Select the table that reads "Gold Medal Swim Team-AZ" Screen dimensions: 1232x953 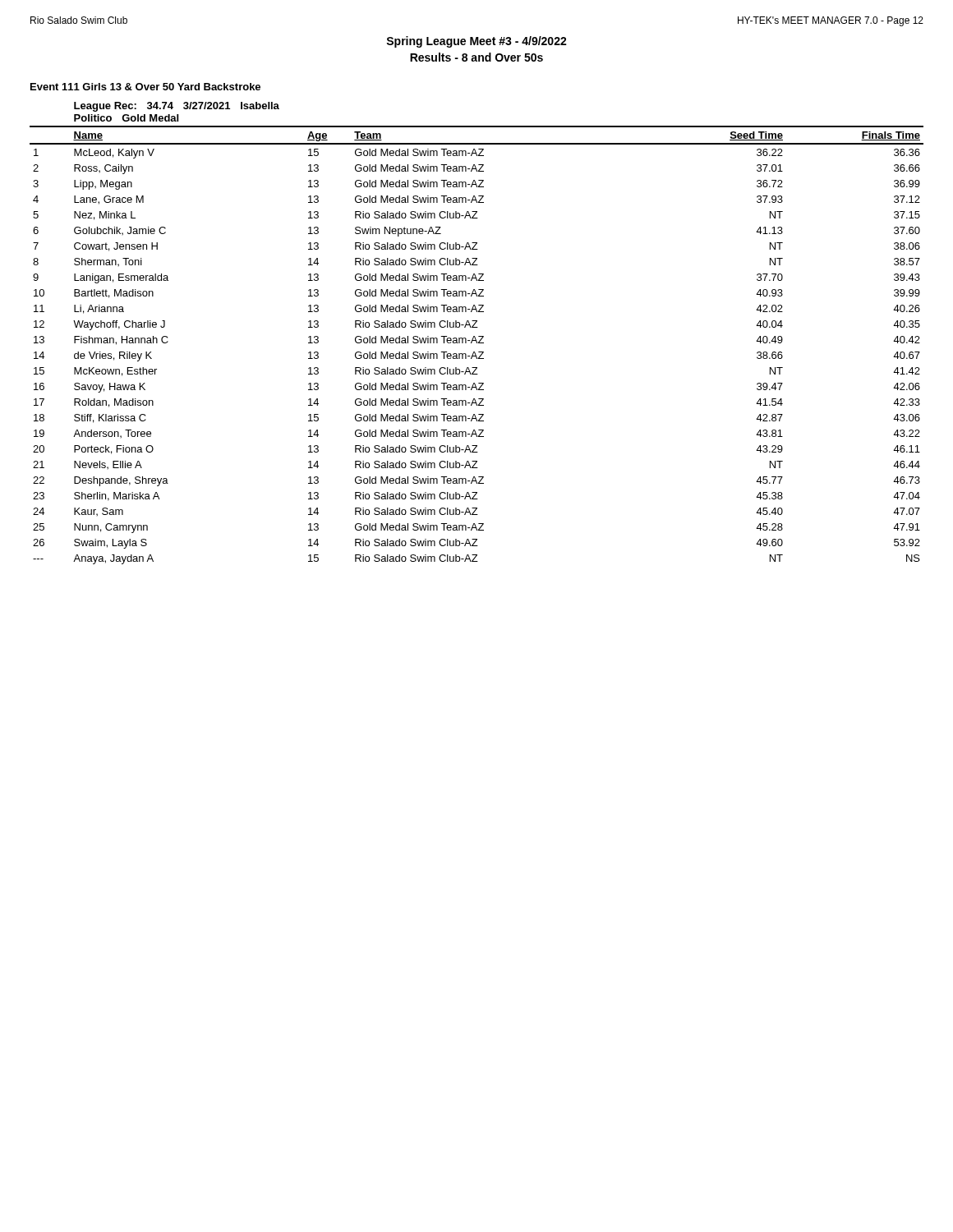coord(476,332)
